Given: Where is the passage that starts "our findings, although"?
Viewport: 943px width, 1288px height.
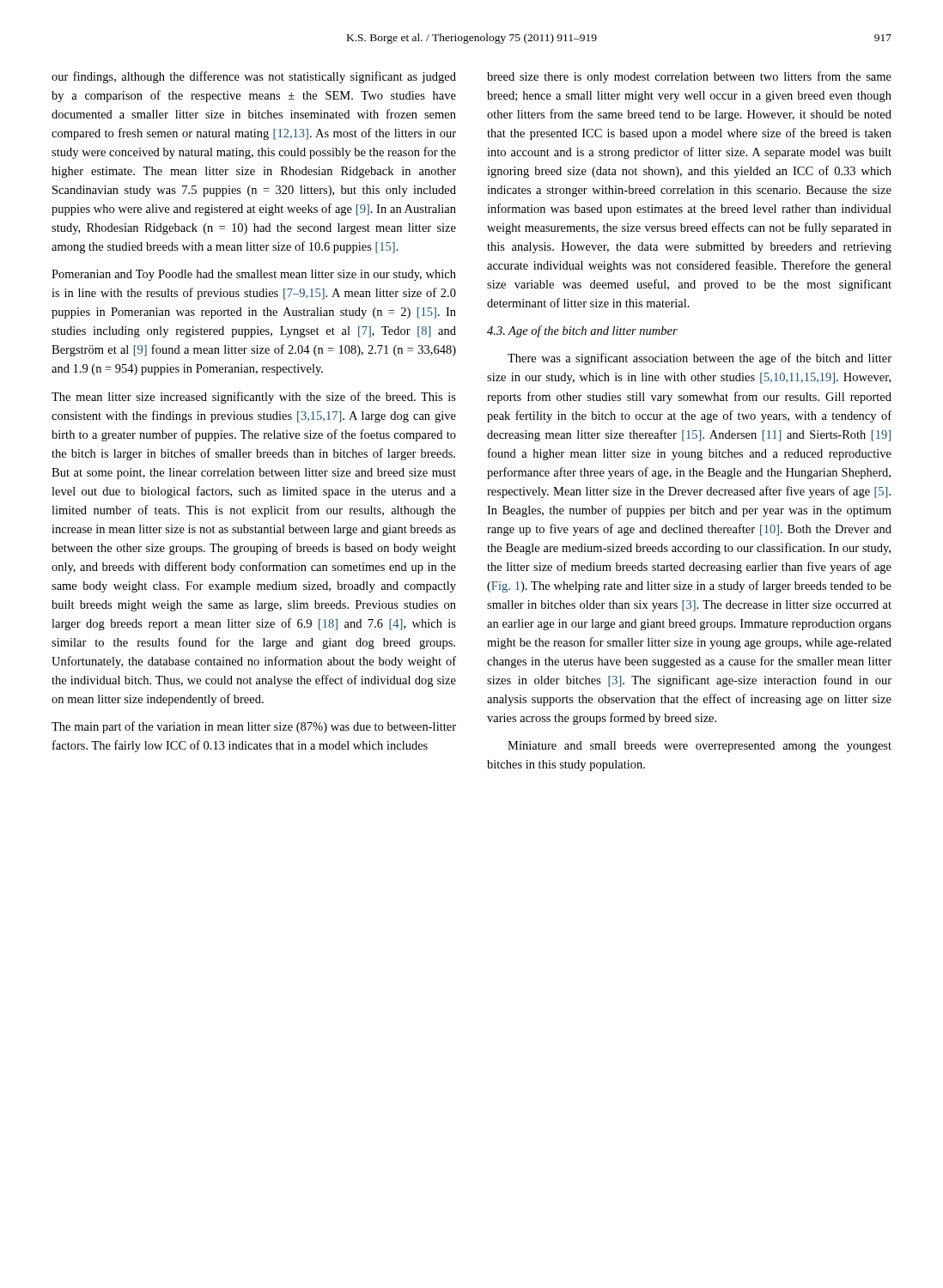Looking at the screenshot, I should pyautogui.click(x=254, y=162).
